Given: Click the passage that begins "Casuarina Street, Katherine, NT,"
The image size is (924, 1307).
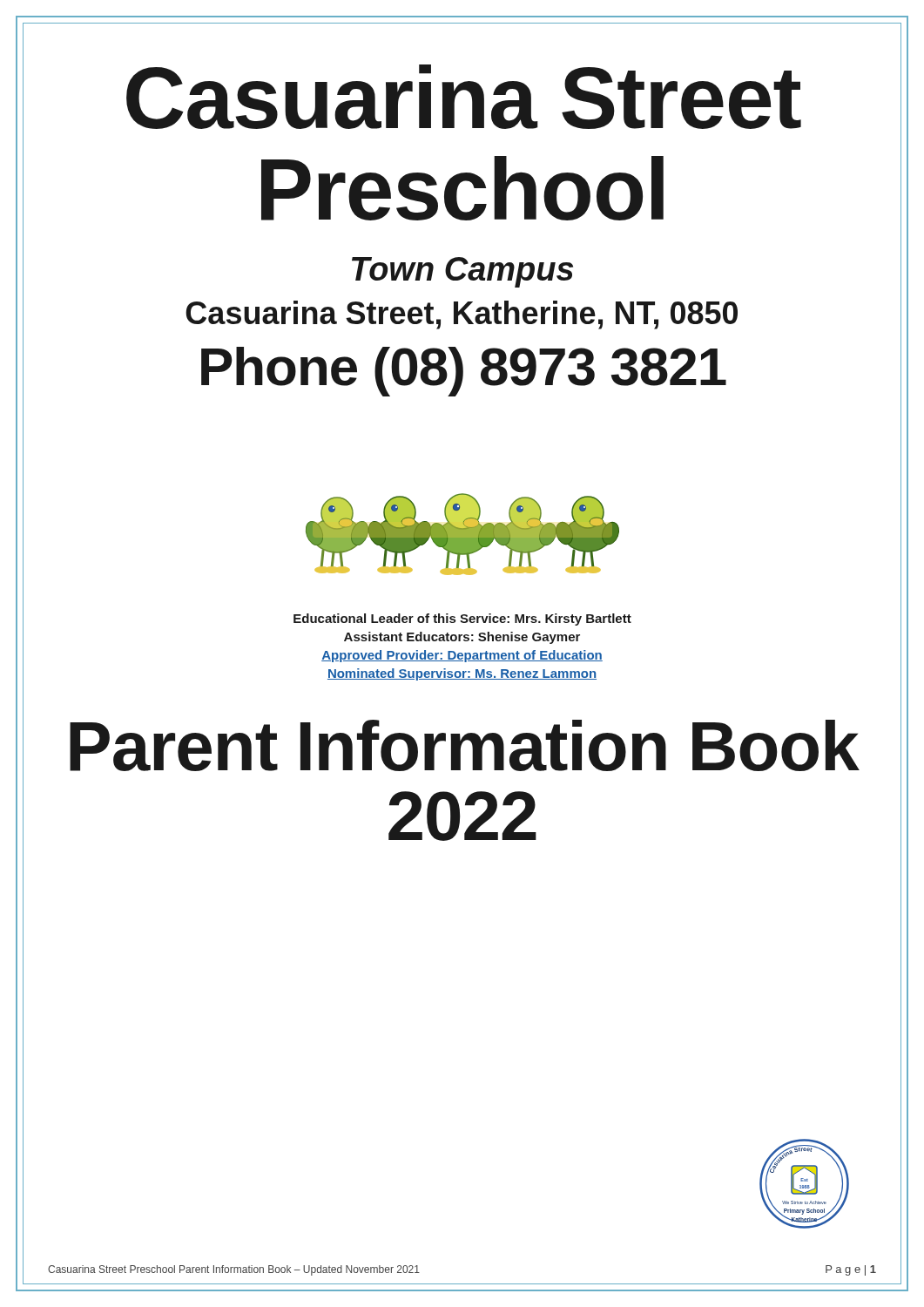Looking at the screenshot, I should (462, 314).
